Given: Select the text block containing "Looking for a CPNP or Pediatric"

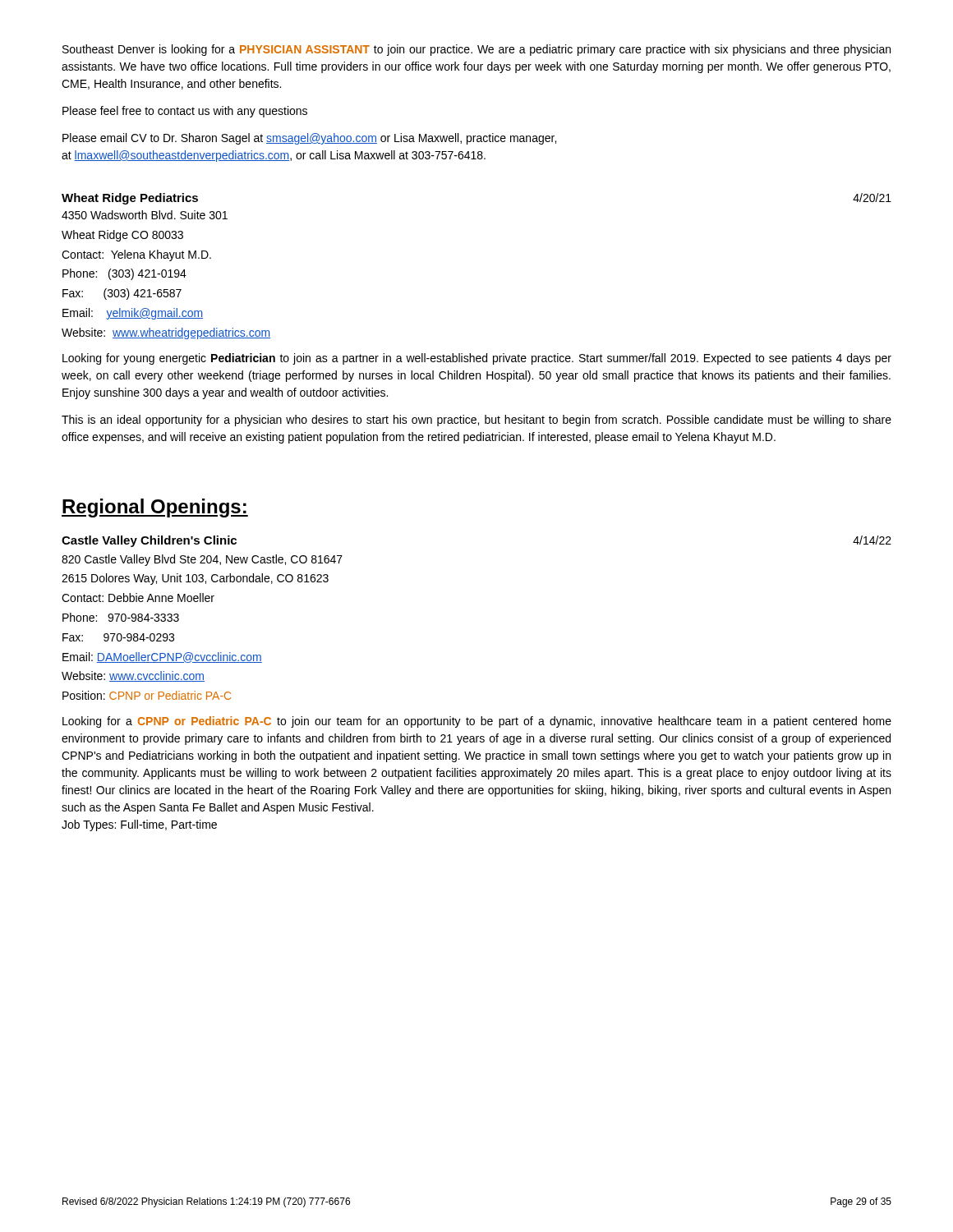Looking at the screenshot, I should point(476,773).
